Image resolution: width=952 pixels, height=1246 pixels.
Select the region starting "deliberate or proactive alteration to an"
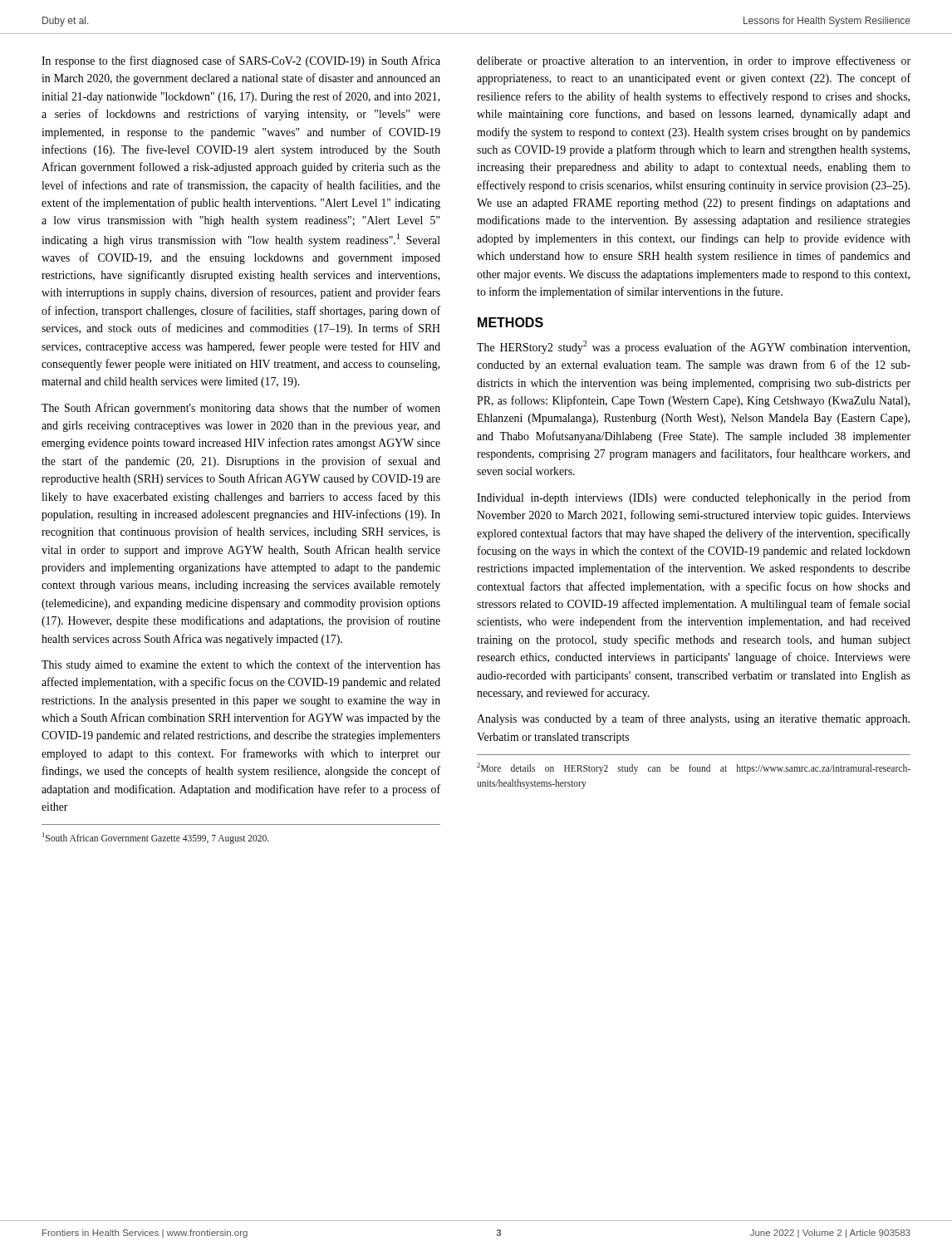(694, 177)
